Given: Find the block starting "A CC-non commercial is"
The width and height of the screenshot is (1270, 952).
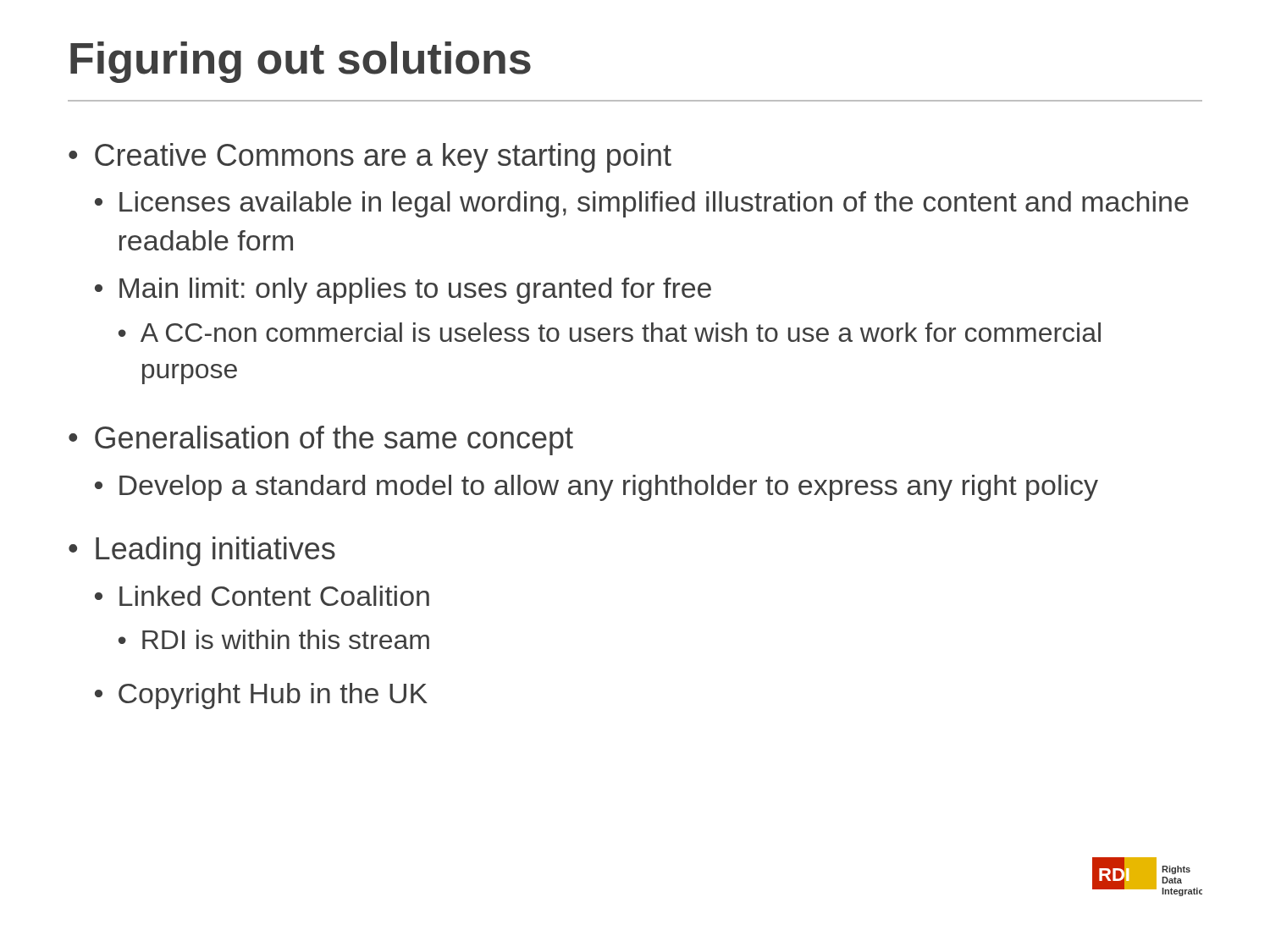Looking at the screenshot, I should tap(671, 351).
